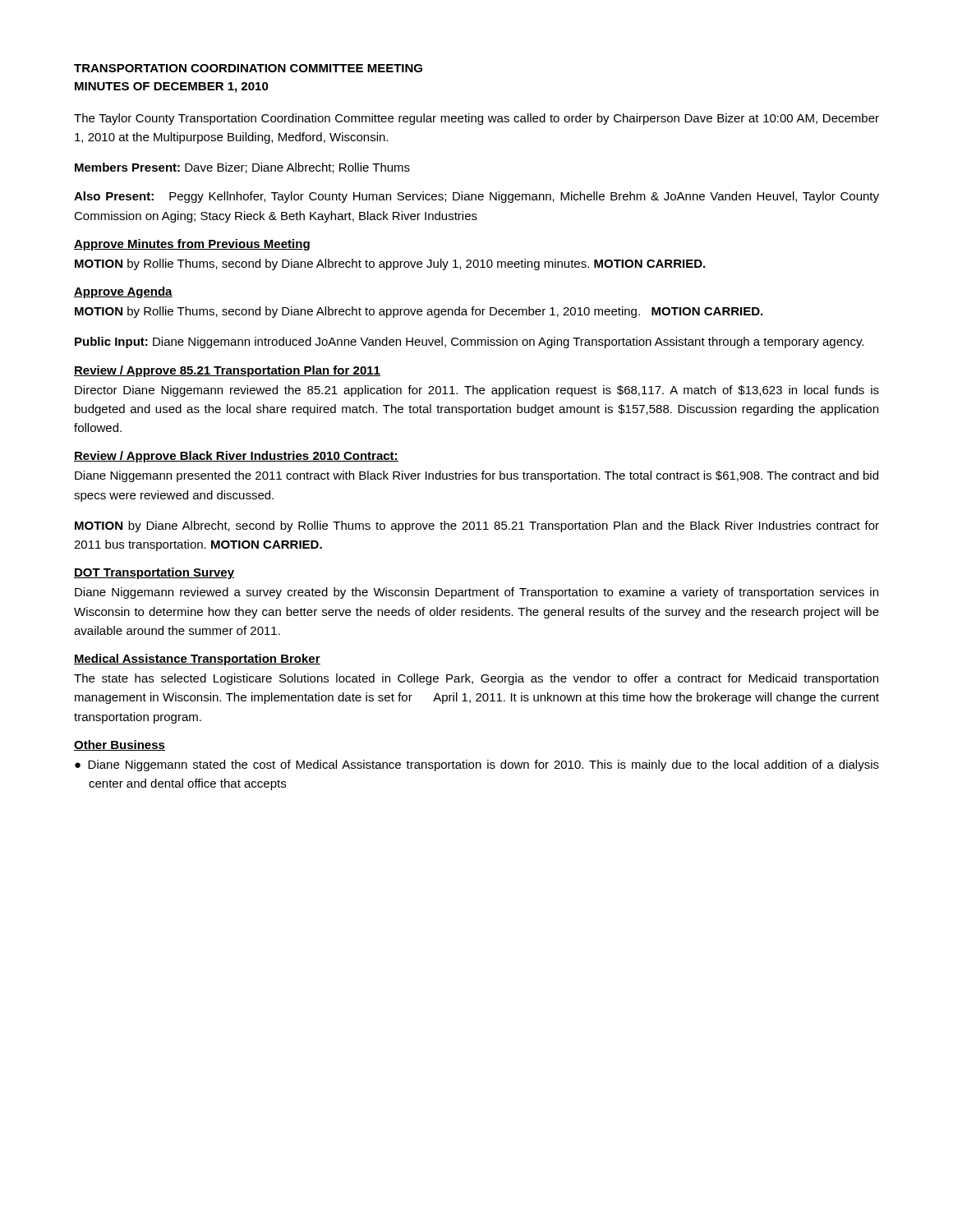Find the region starting "Medical Assistance Transportation Broker"
The height and width of the screenshot is (1232, 953).
(x=197, y=658)
